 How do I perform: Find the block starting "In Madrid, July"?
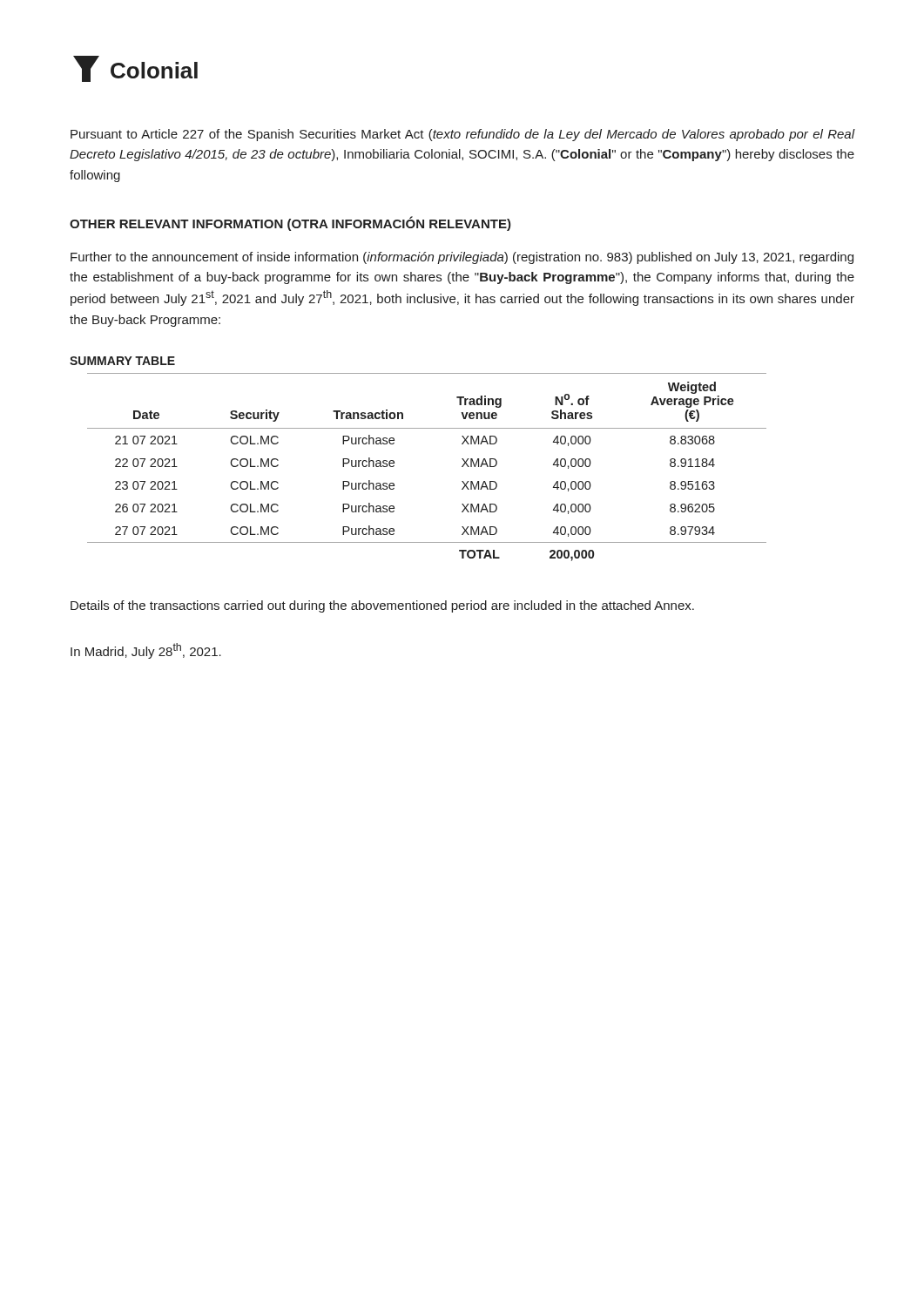(146, 650)
